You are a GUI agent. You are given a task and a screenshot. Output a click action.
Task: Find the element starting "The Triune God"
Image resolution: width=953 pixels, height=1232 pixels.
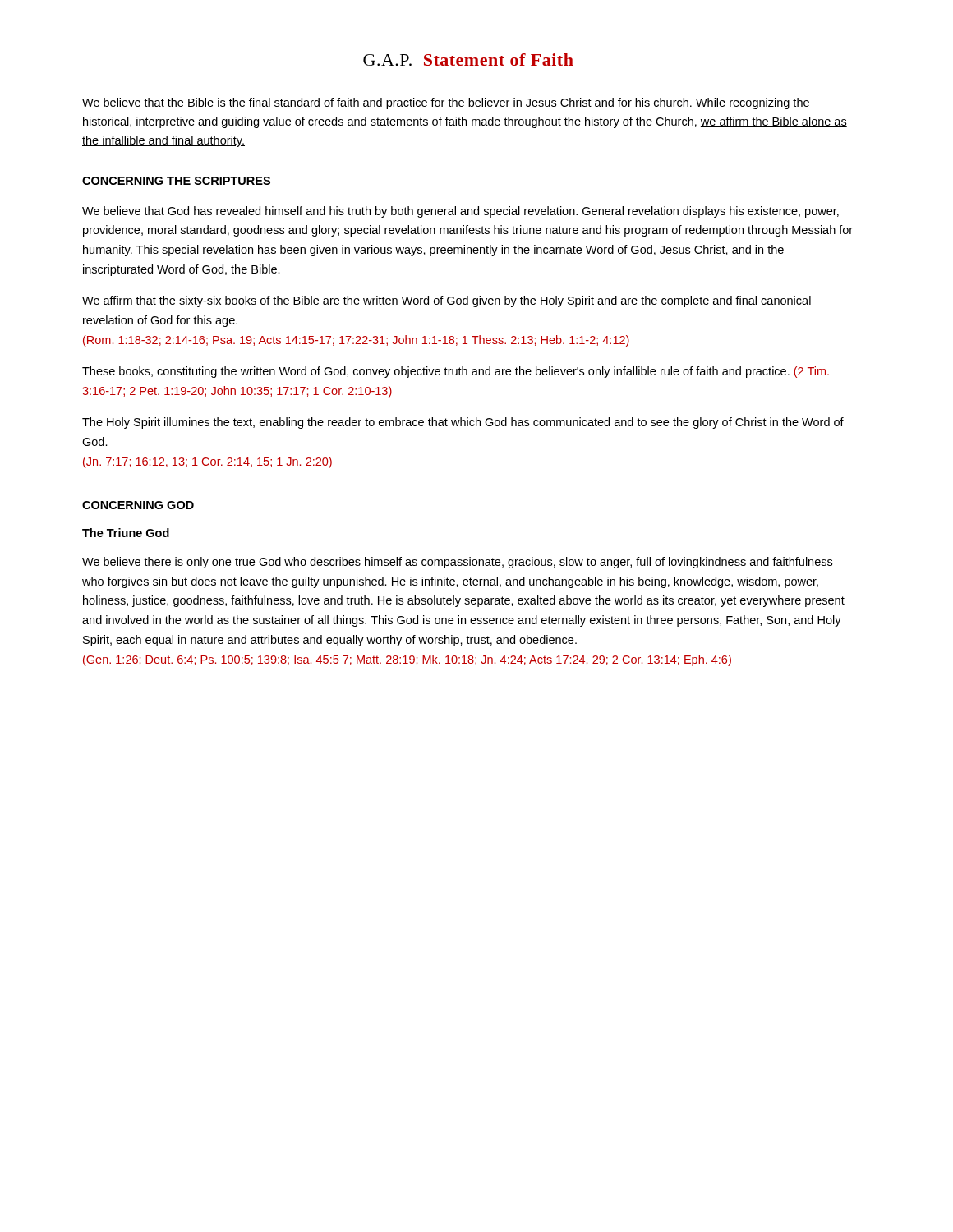click(126, 533)
